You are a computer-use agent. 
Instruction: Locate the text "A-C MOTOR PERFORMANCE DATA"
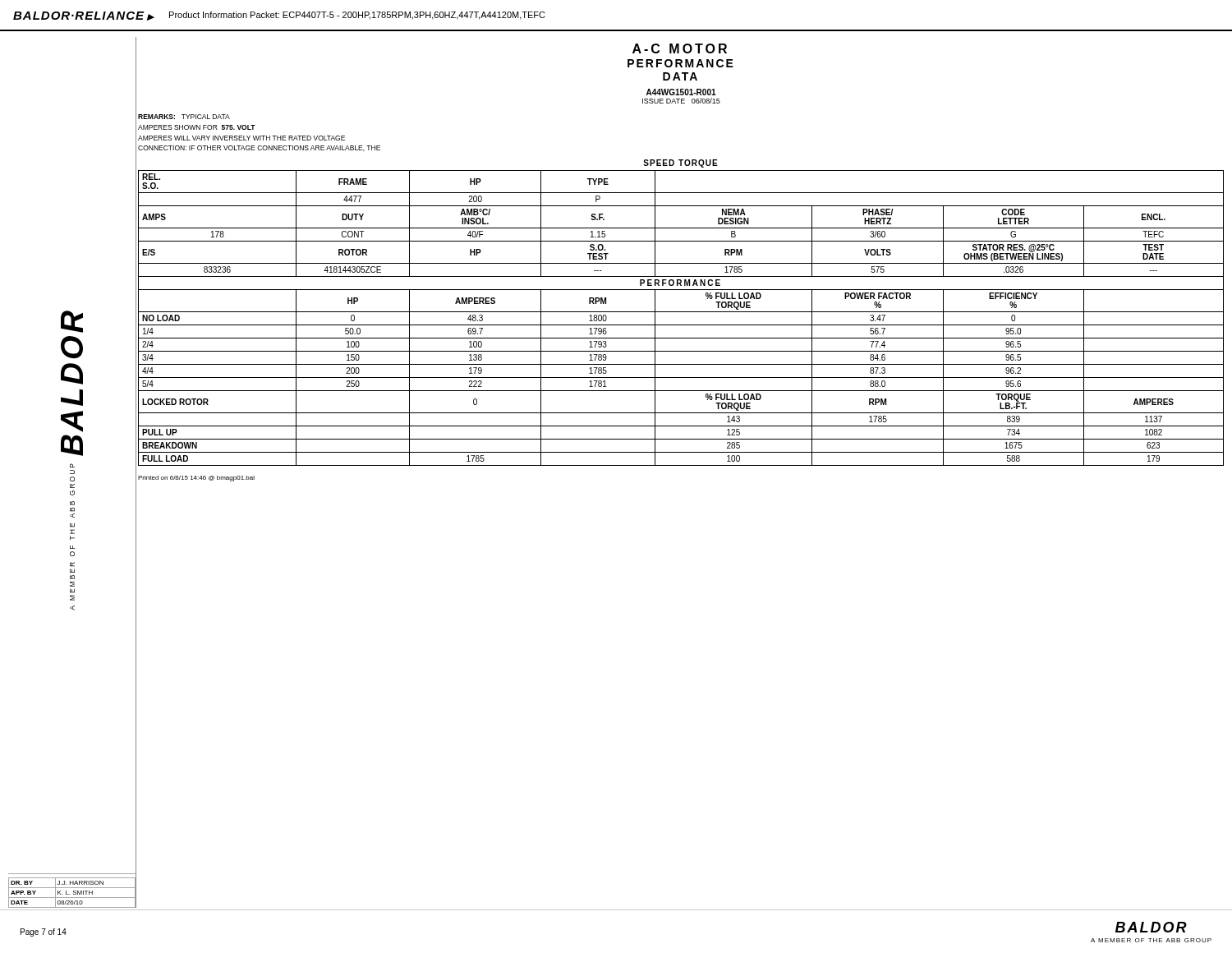tap(681, 62)
